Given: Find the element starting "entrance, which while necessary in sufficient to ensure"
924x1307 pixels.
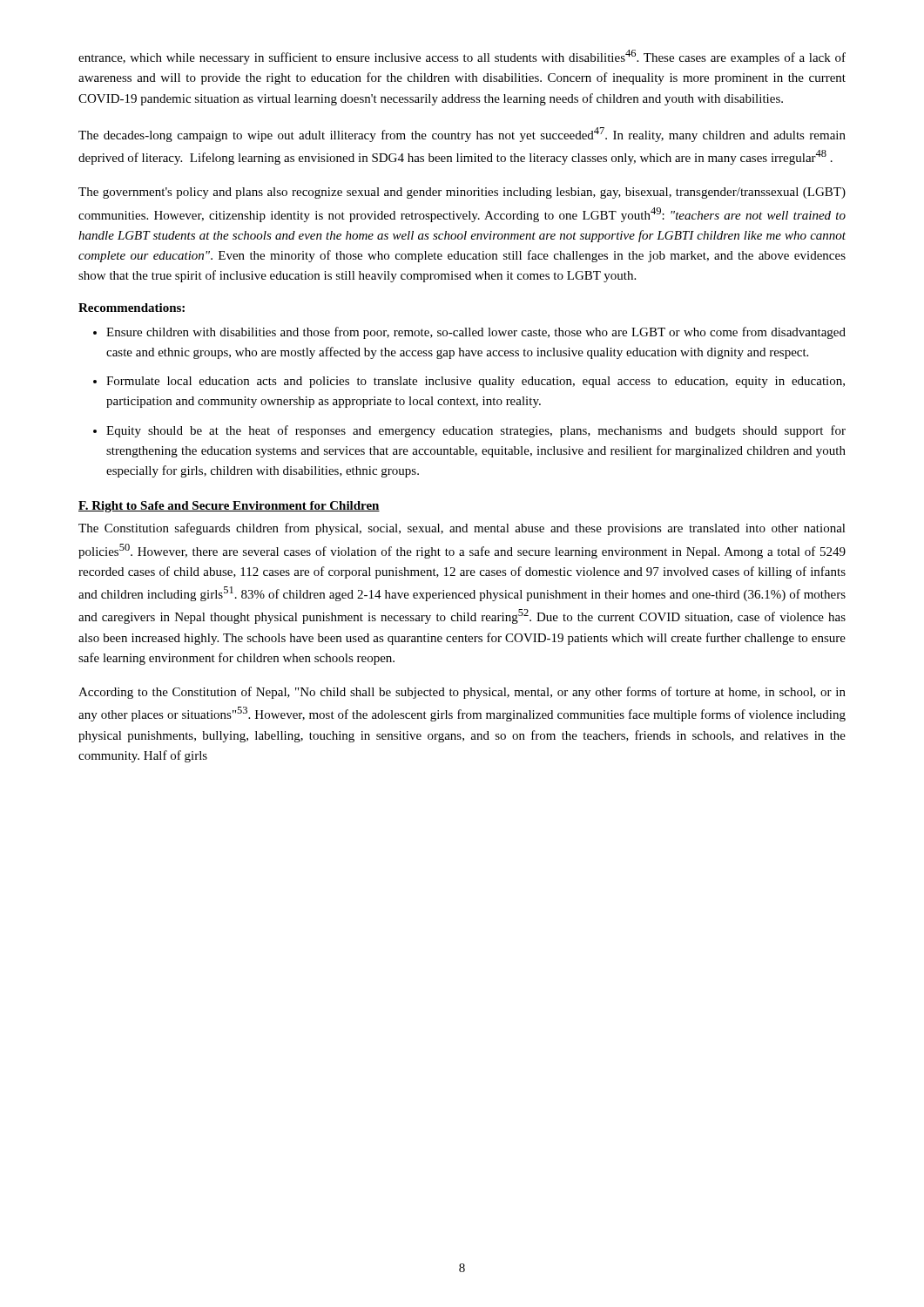Looking at the screenshot, I should [462, 76].
